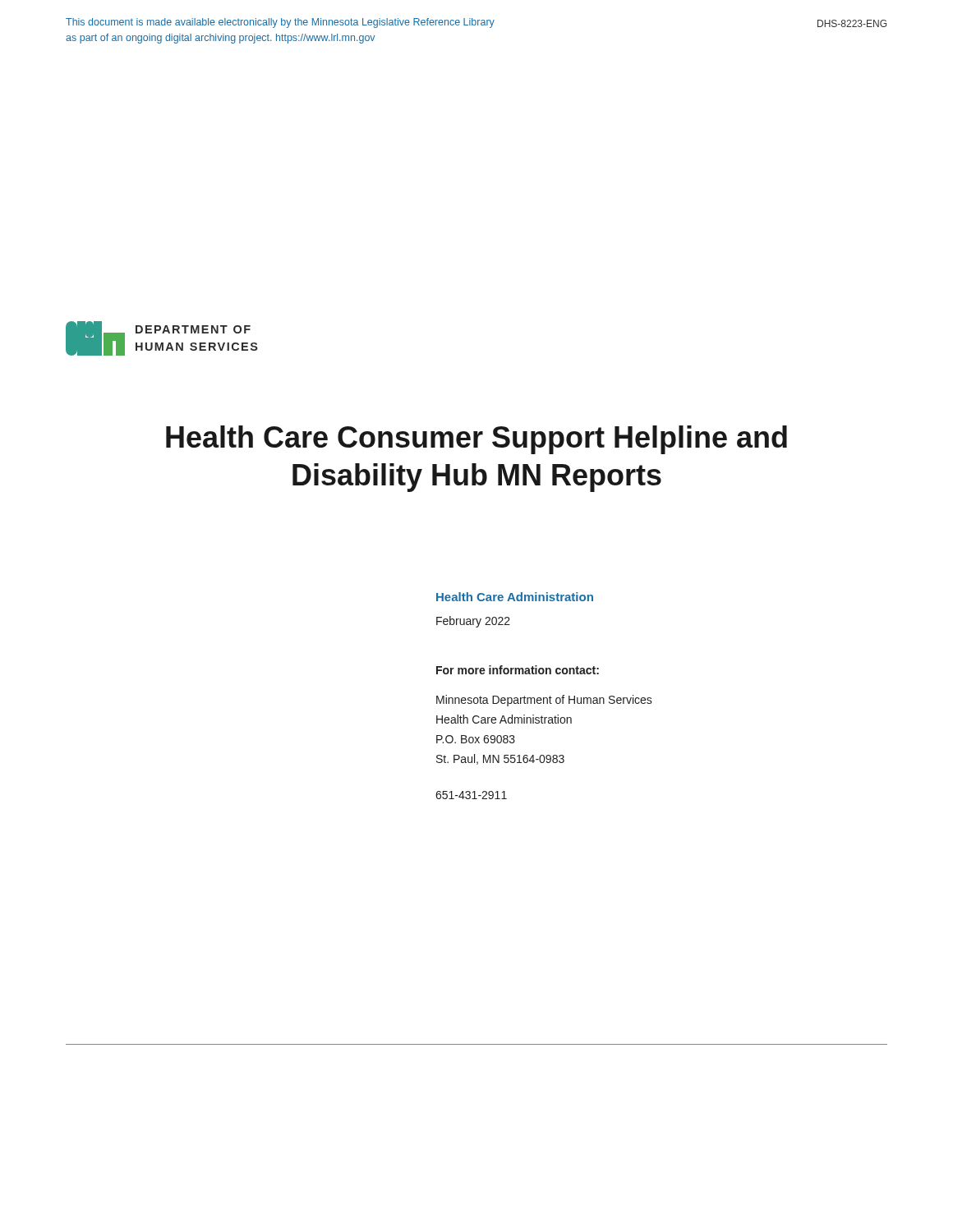Locate the text starting "Health Care Administration"

(x=515, y=597)
